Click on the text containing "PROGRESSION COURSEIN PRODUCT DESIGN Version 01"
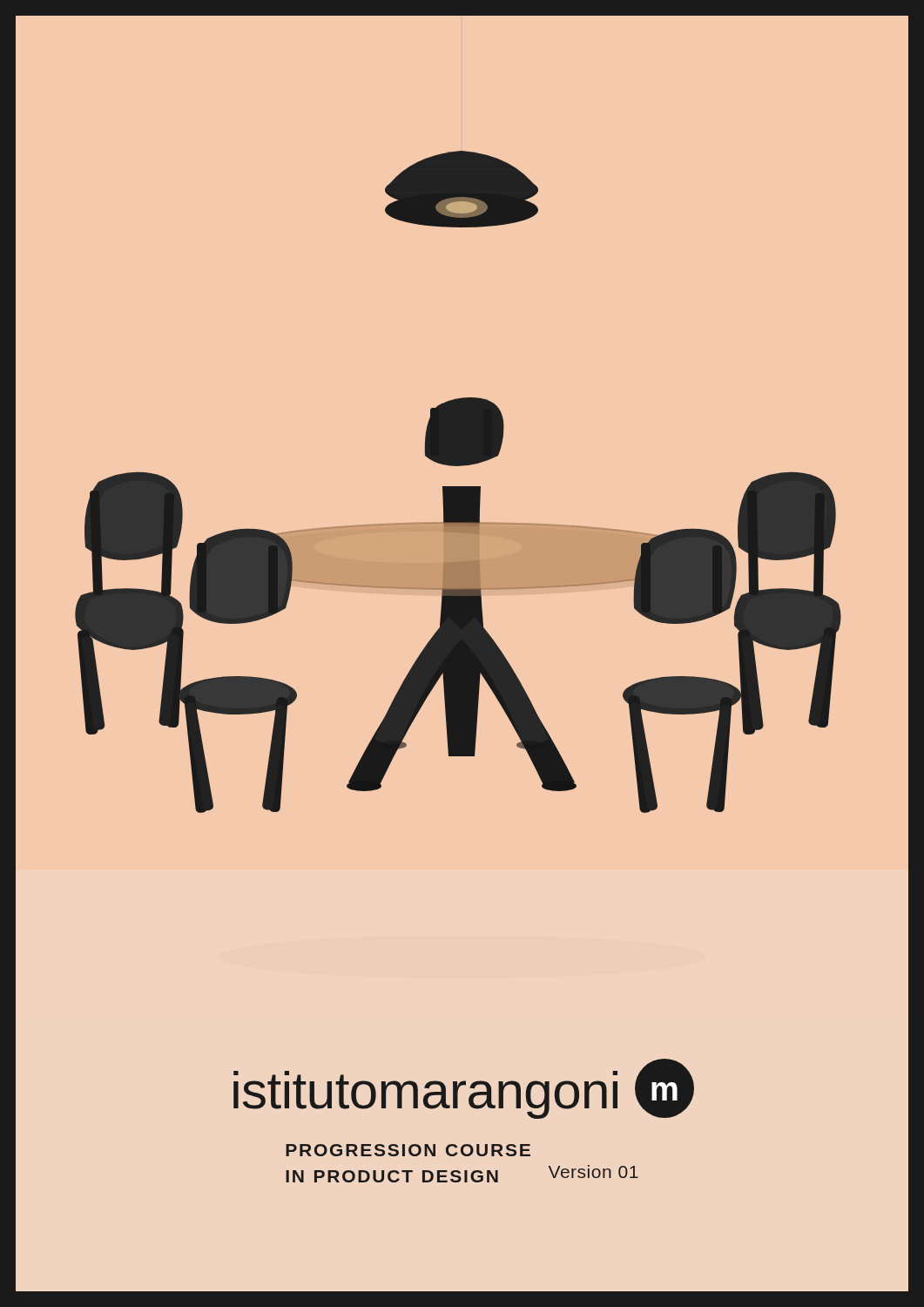The image size is (924, 1307). coord(462,1163)
